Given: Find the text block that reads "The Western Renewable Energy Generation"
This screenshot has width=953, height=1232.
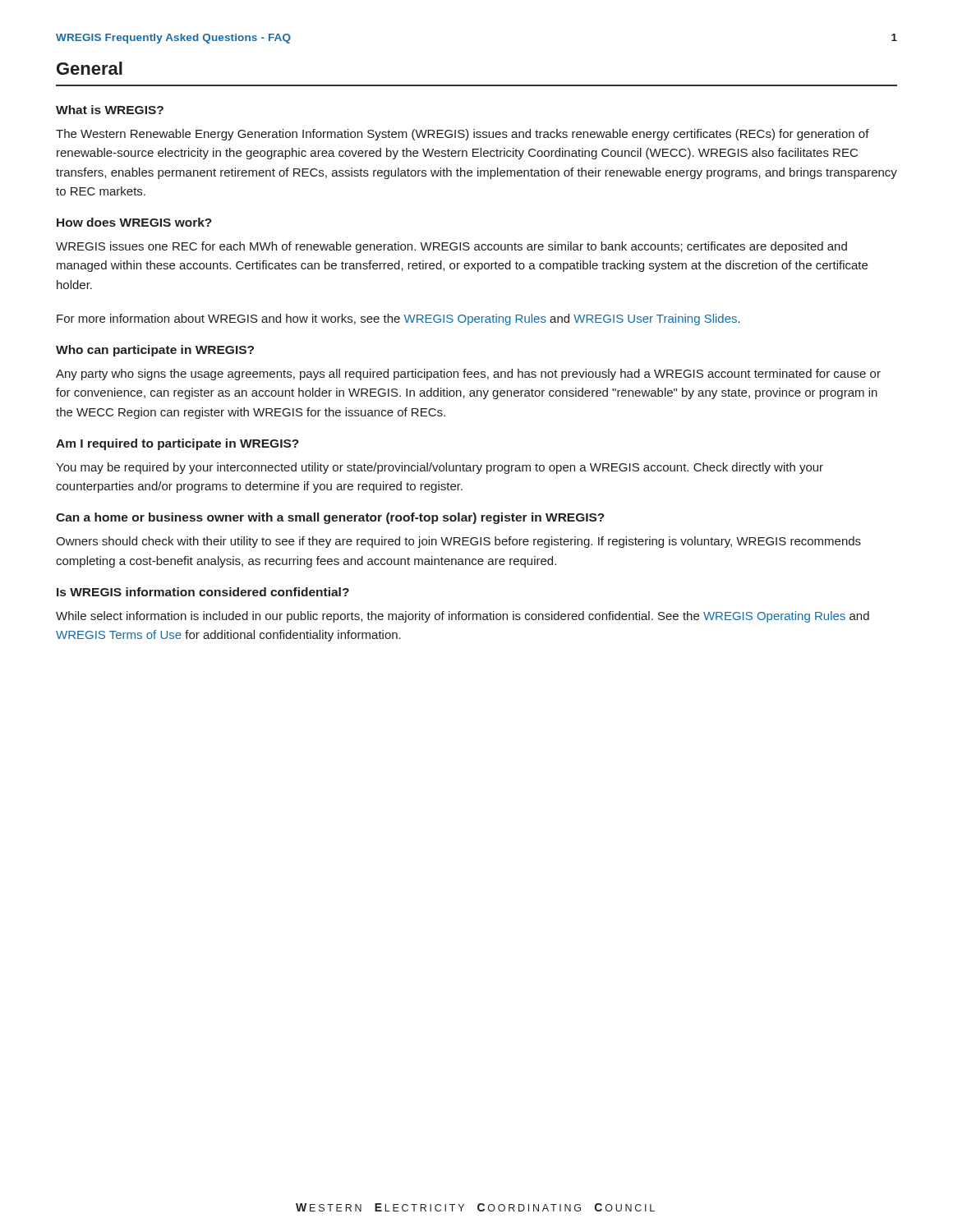Looking at the screenshot, I should (476, 162).
